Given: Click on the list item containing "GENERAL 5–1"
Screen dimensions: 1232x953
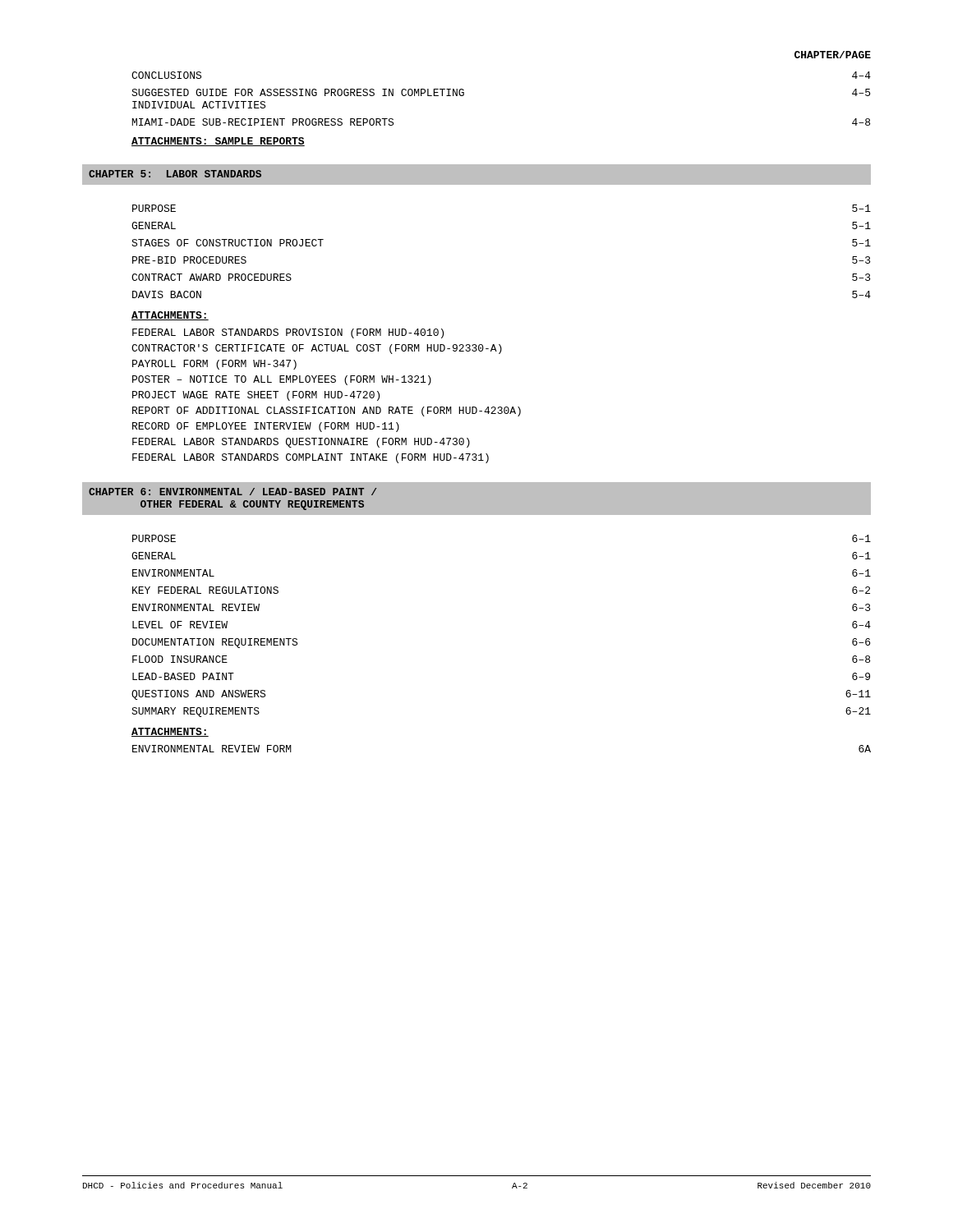Looking at the screenshot, I should tap(154, 225).
